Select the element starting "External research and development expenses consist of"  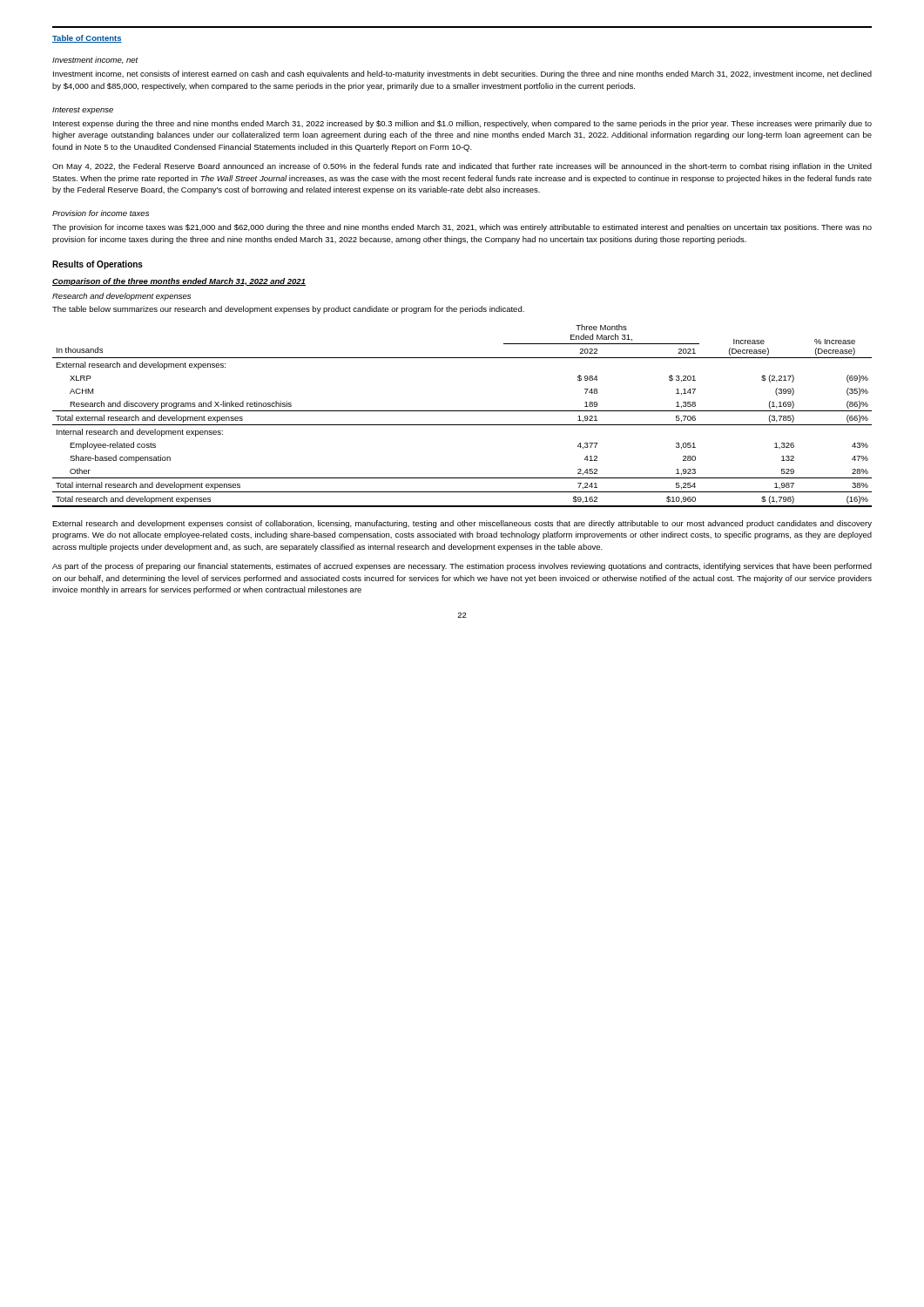[x=462, y=535]
